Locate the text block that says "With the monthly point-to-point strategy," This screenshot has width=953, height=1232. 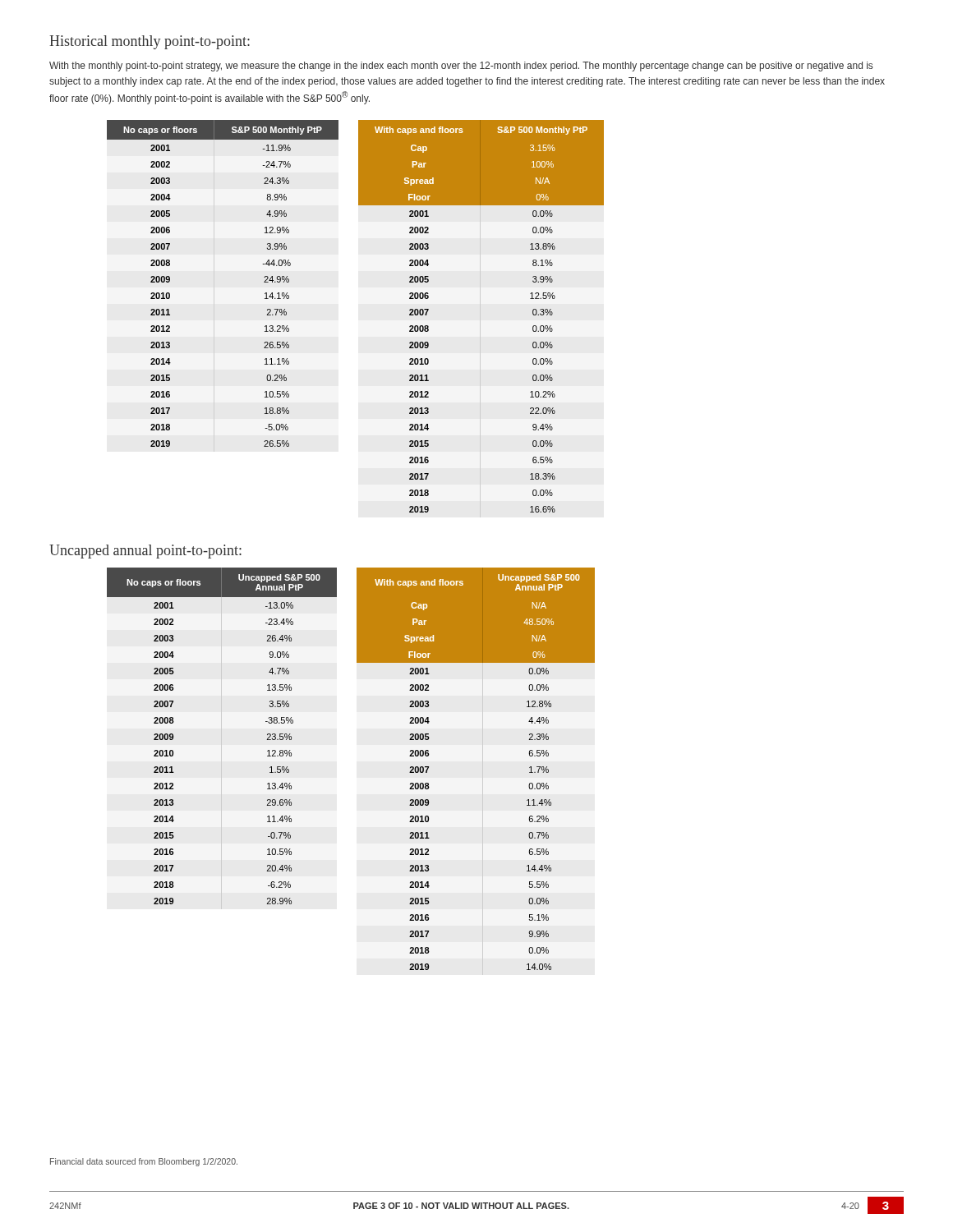tap(467, 82)
